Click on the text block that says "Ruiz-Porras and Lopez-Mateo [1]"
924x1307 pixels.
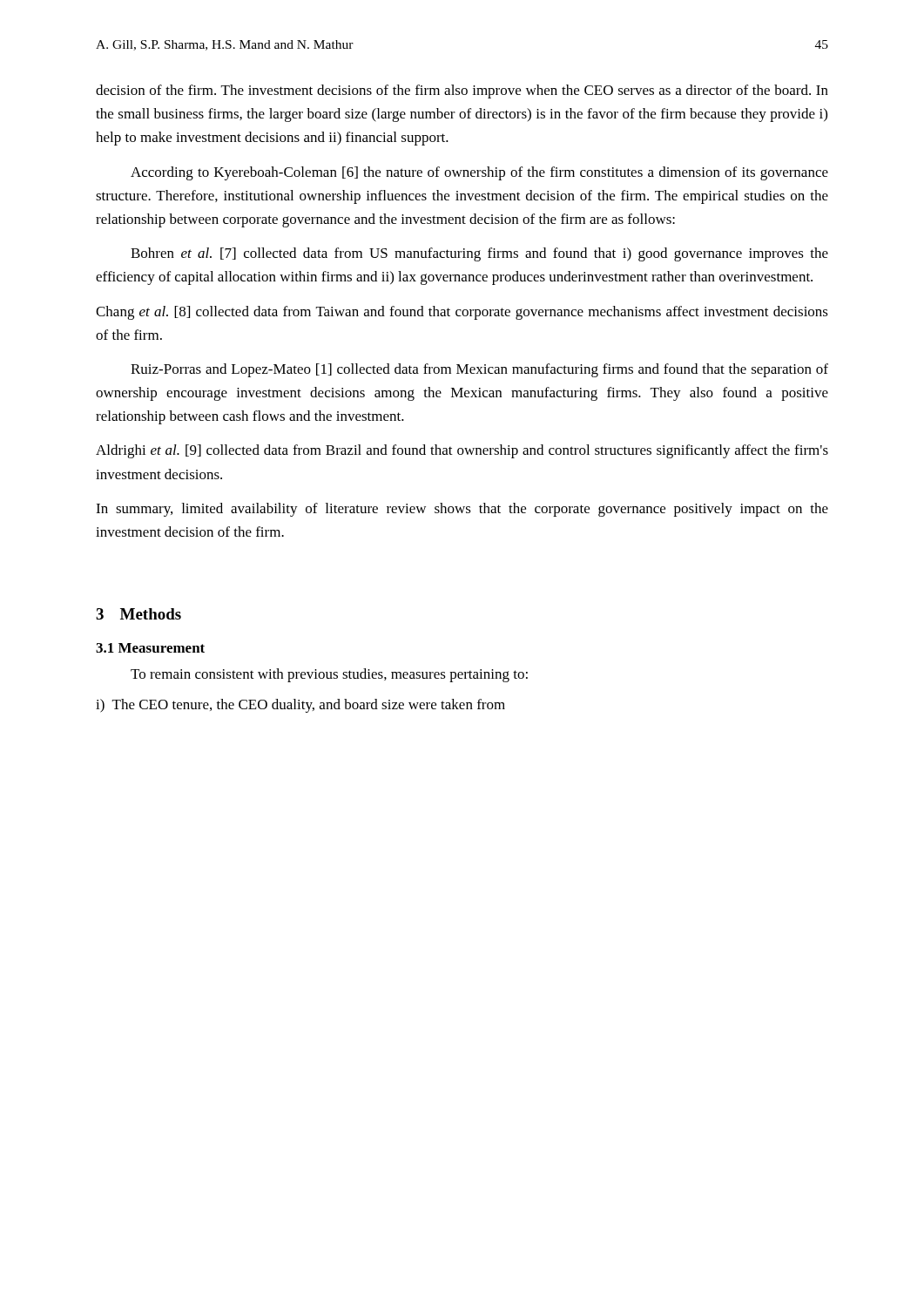click(462, 393)
